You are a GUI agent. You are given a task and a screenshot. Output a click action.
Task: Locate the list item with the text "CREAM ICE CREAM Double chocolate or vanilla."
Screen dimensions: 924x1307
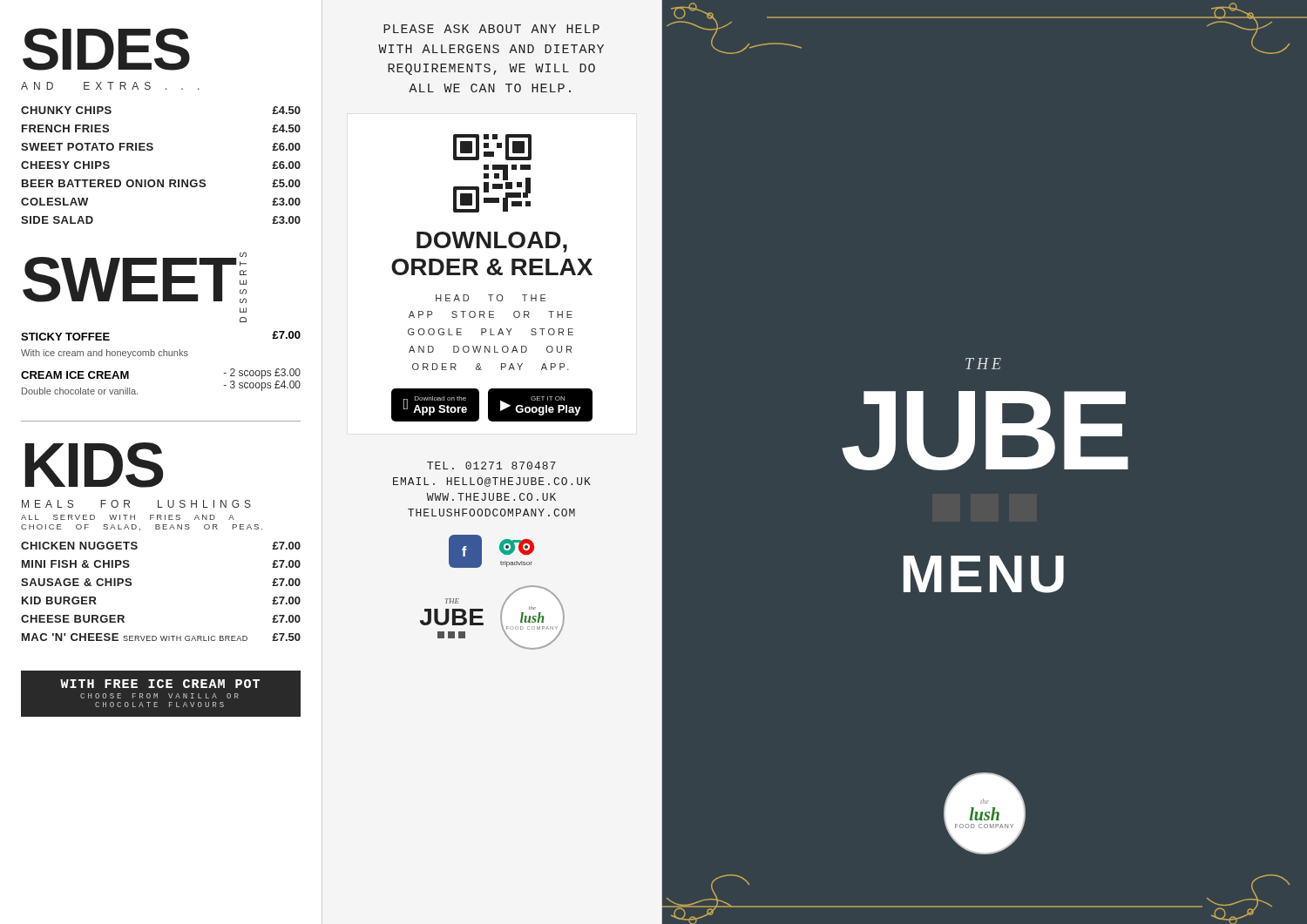click(x=73, y=372)
